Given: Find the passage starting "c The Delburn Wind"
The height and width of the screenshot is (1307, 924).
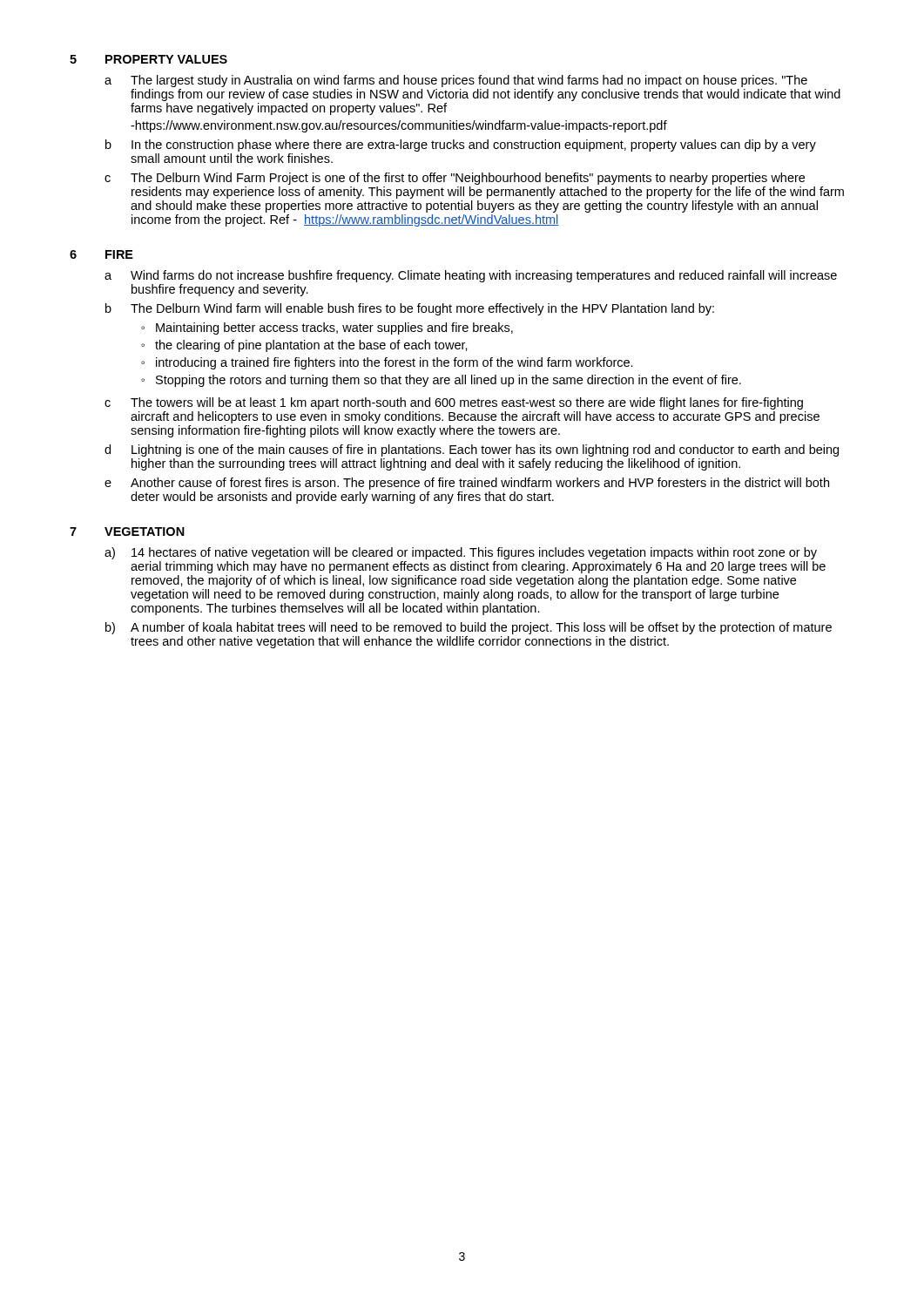Looking at the screenshot, I should [475, 199].
